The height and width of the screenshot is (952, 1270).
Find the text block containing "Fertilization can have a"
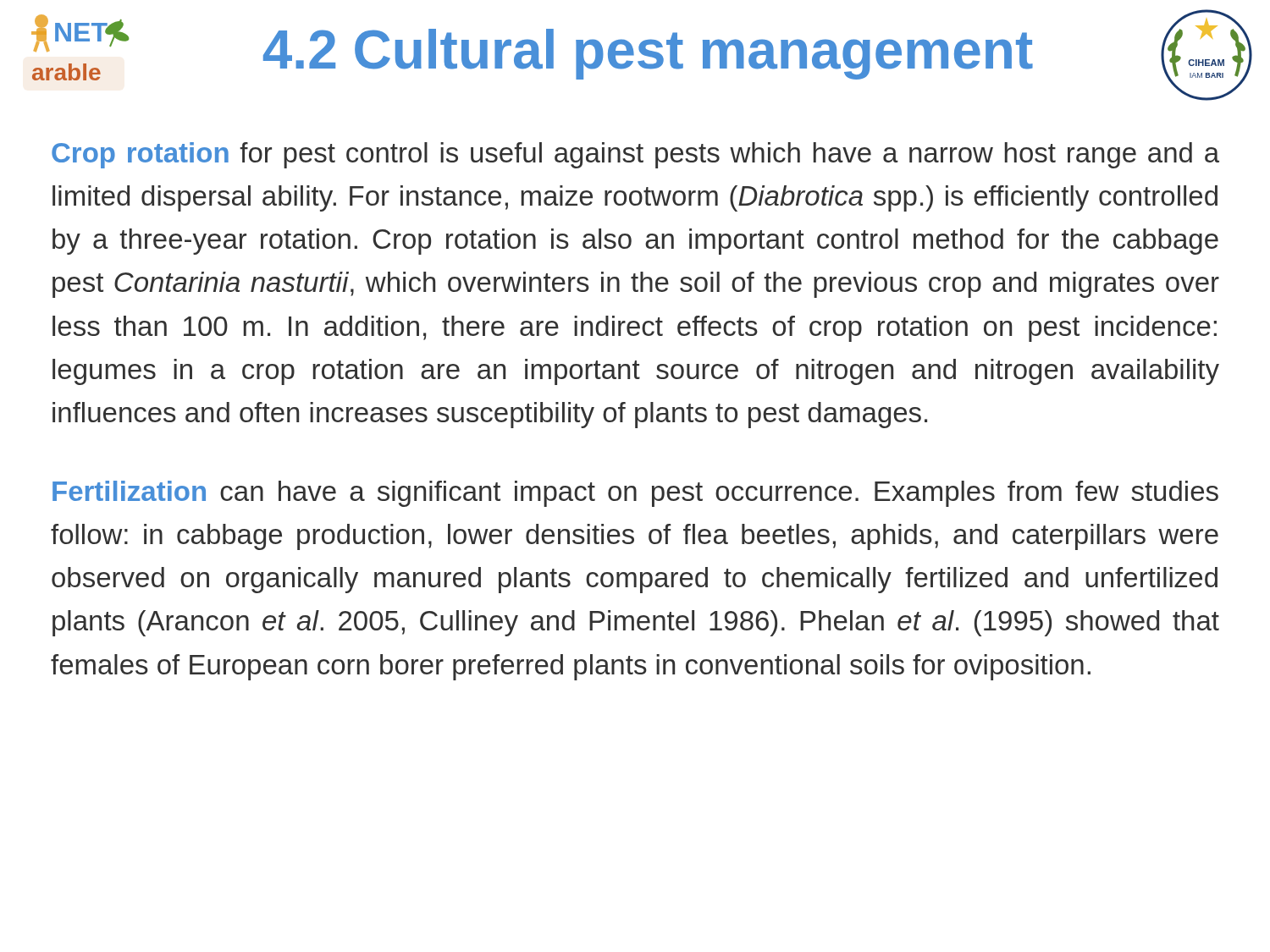635,578
